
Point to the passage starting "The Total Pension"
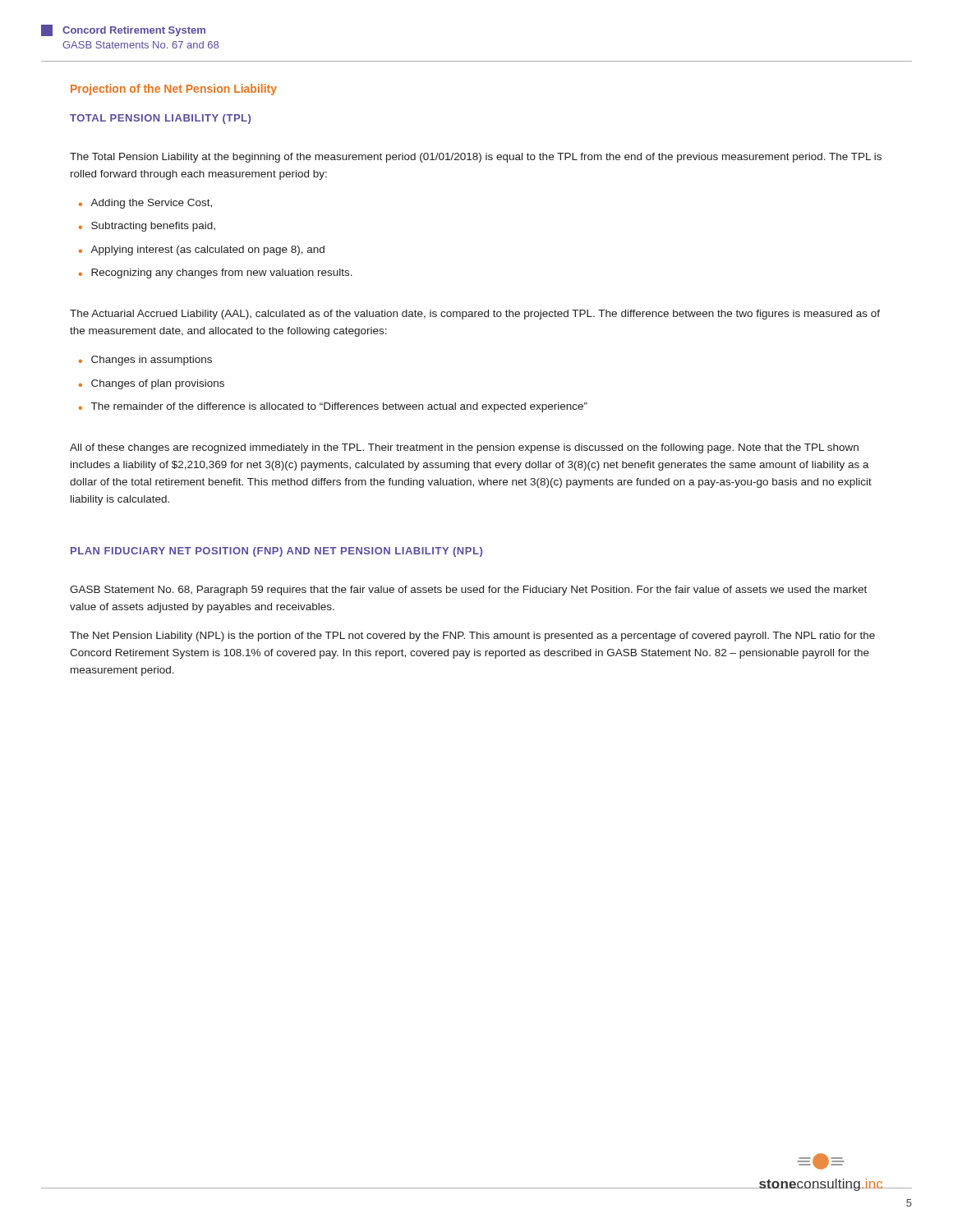(x=476, y=165)
